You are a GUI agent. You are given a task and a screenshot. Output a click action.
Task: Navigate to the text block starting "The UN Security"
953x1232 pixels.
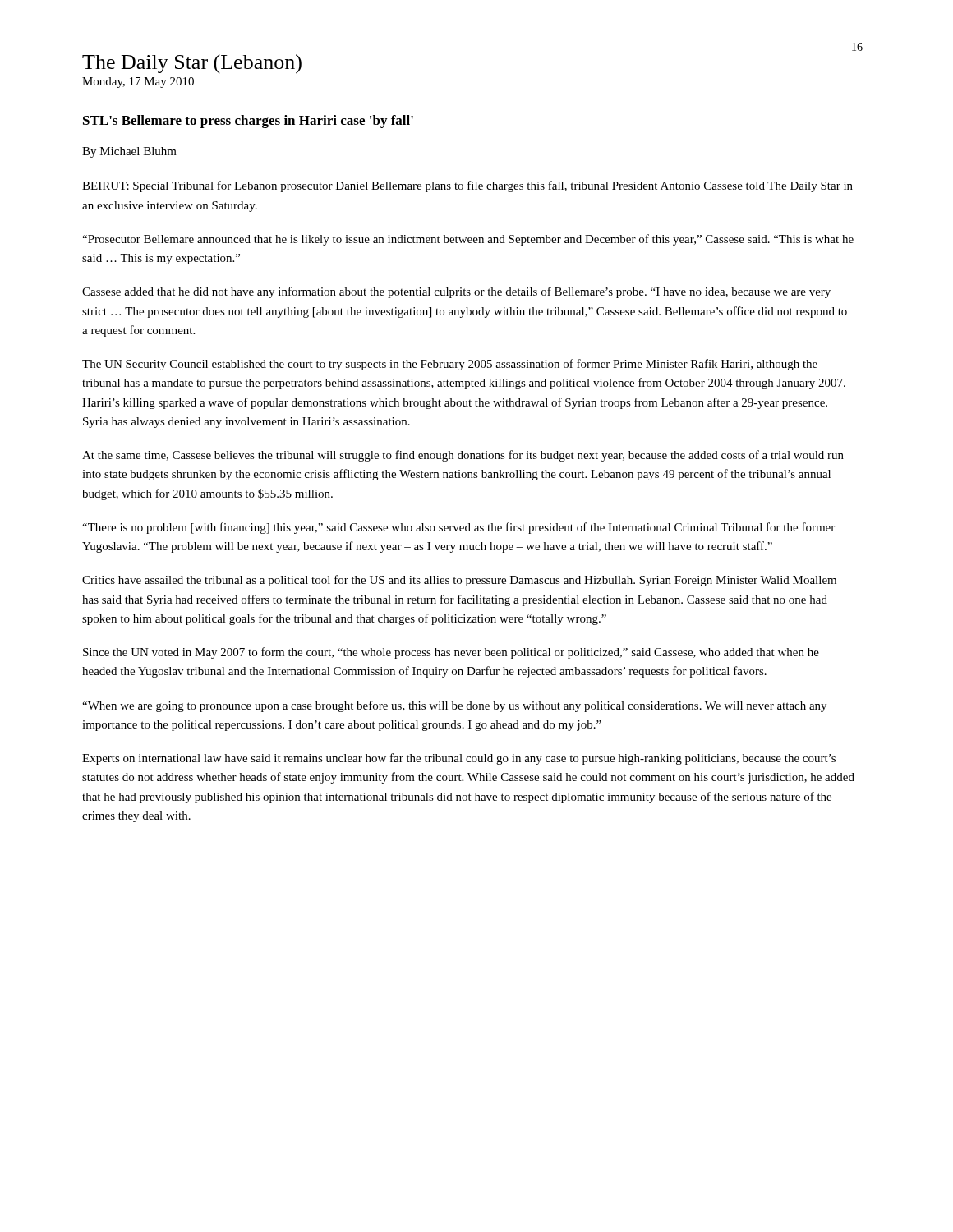[x=468, y=393]
